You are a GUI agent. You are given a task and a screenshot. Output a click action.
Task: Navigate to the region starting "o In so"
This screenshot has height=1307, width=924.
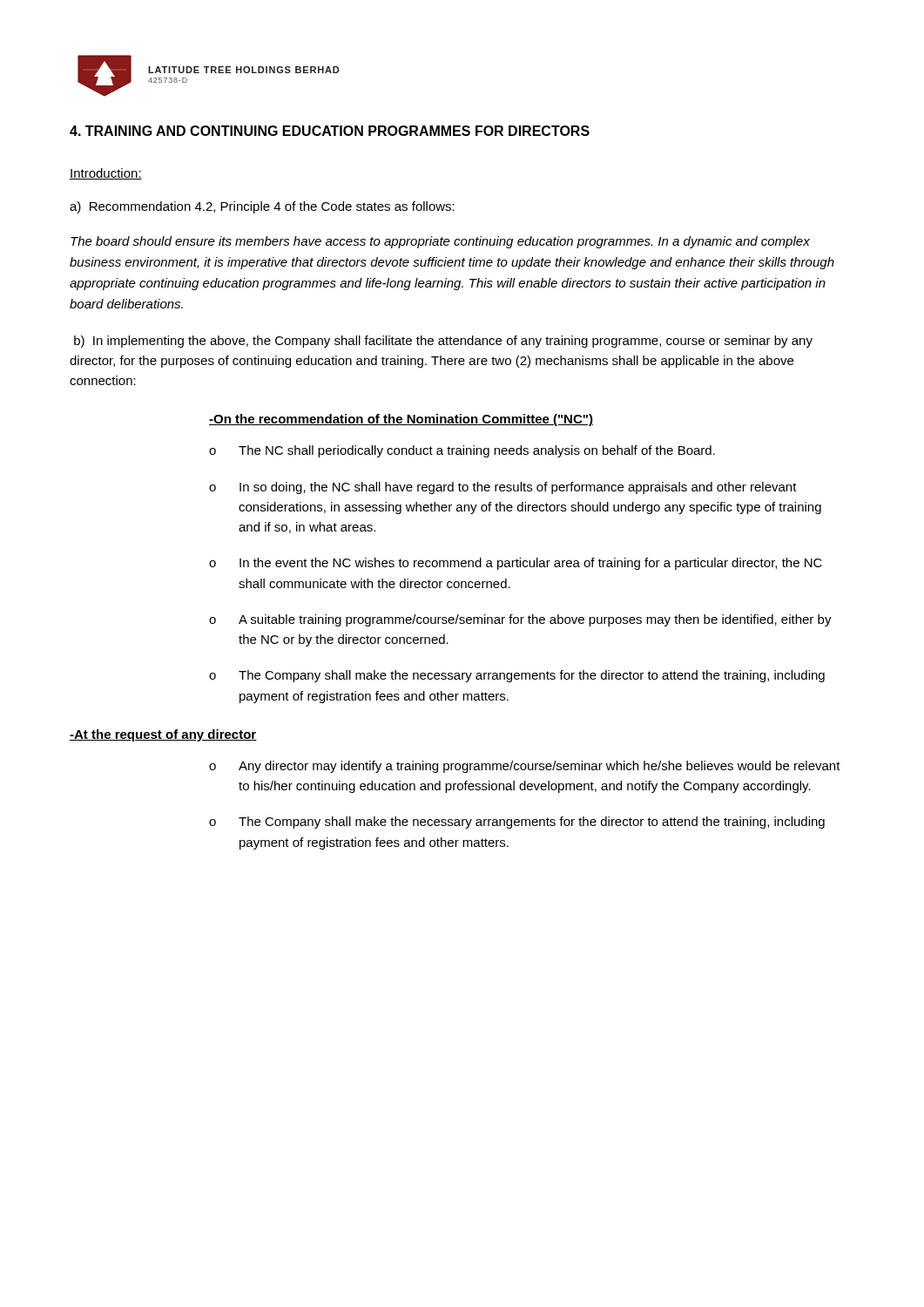tap(527, 507)
